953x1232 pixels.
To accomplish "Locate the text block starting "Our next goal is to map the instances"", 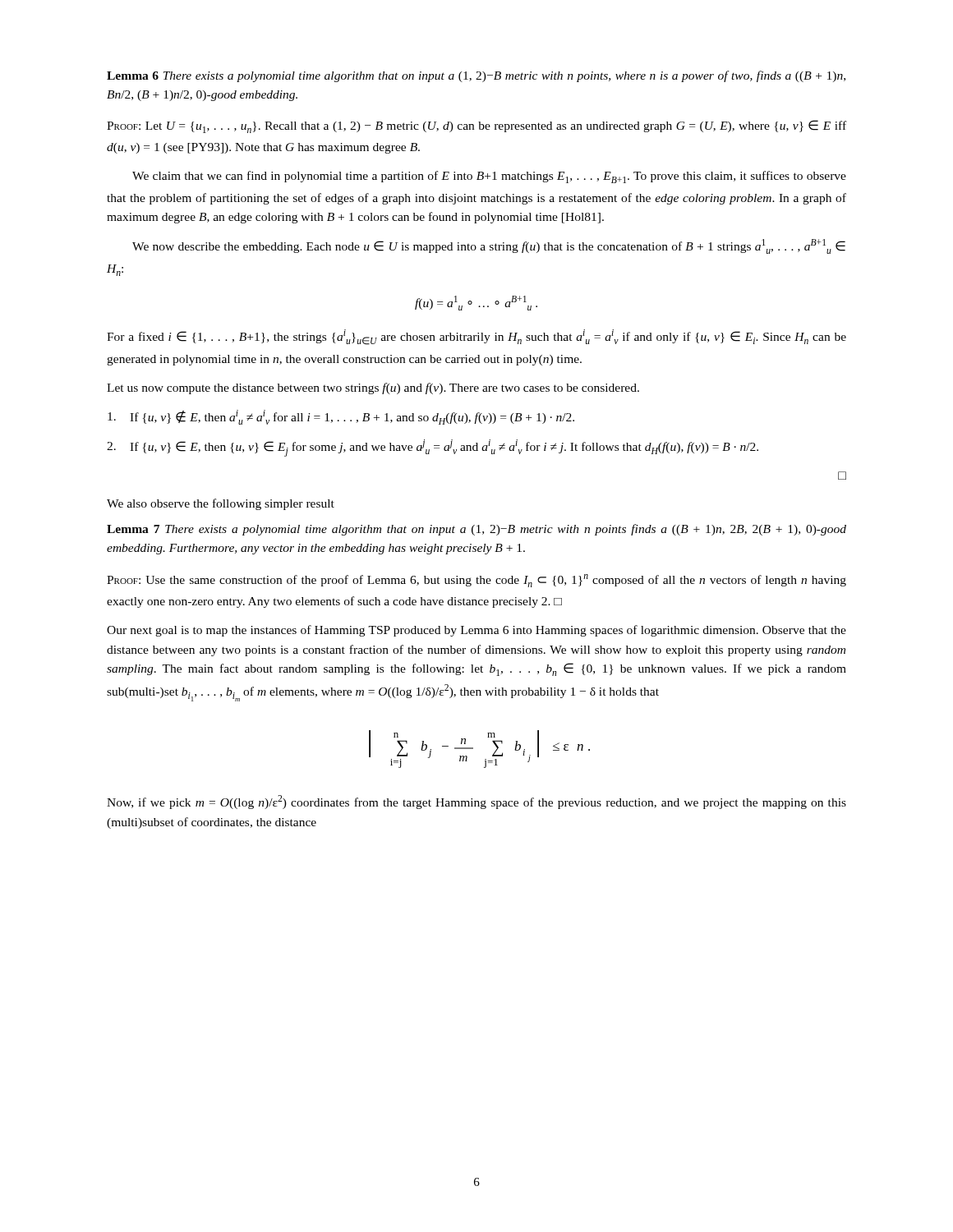I will 476,663.
